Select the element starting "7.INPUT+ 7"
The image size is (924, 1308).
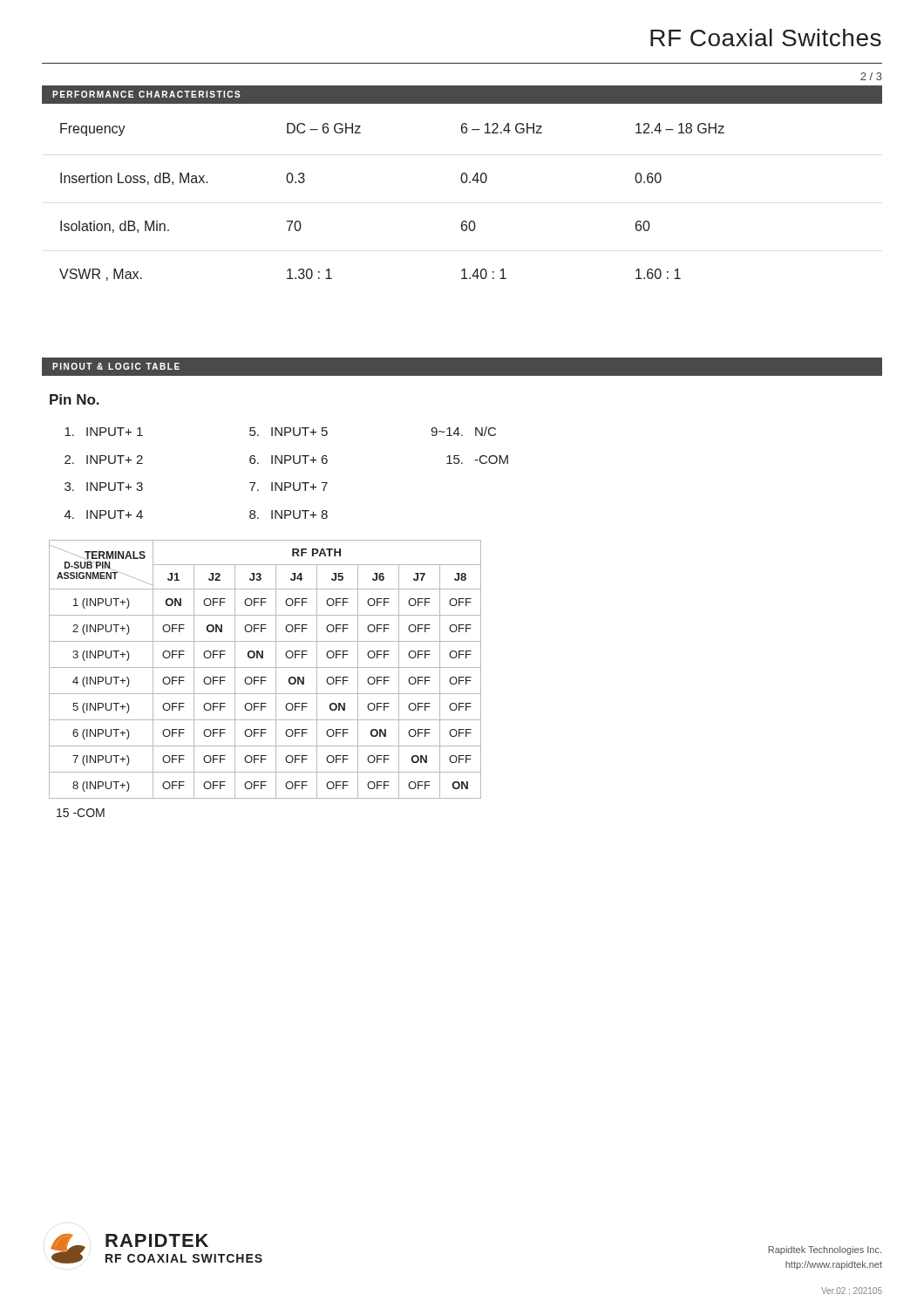click(300, 486)
